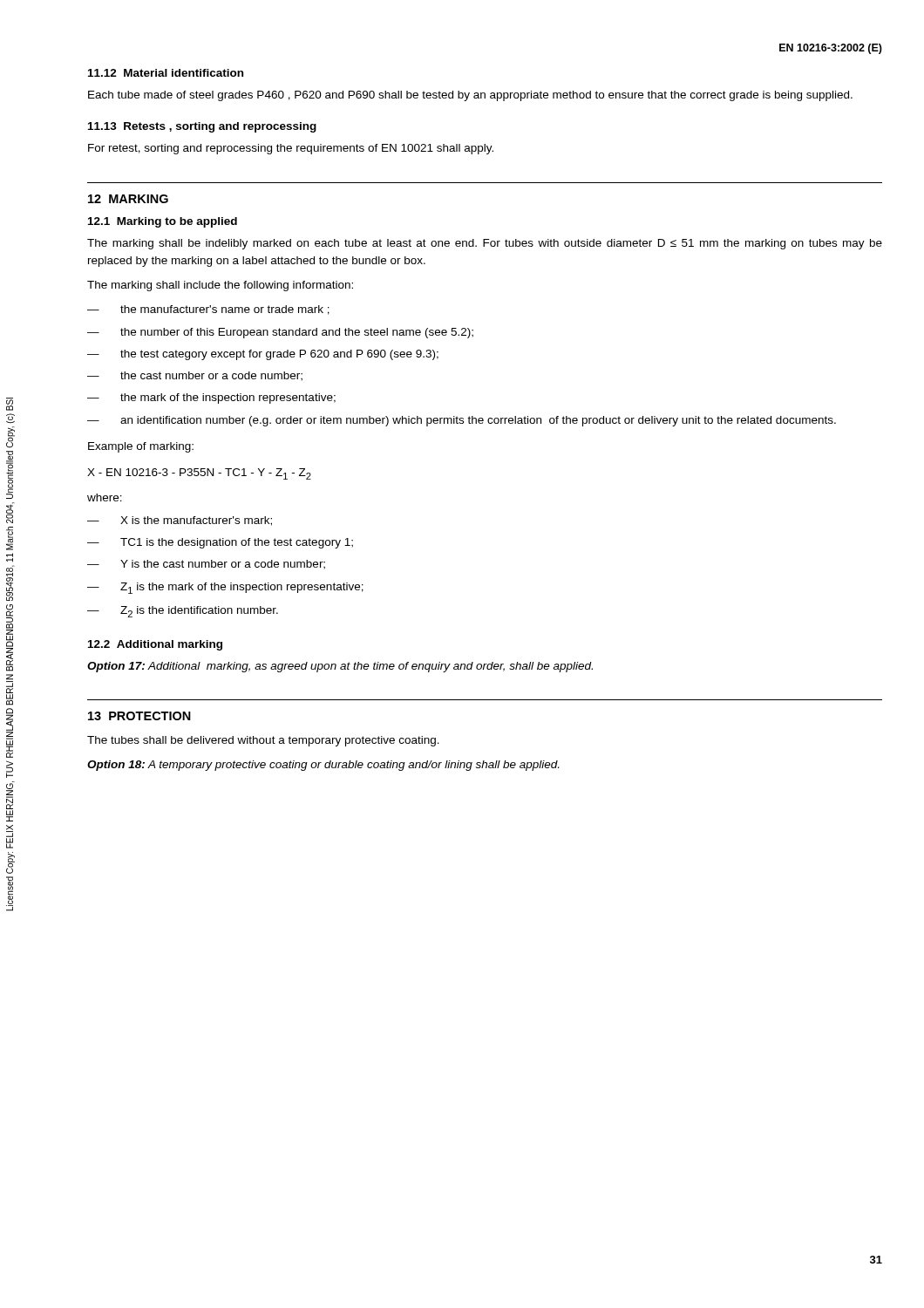Navigate to the element starting "The marking shall include the following"
The height and width of the screenshot is (1308, 924).
221,285
